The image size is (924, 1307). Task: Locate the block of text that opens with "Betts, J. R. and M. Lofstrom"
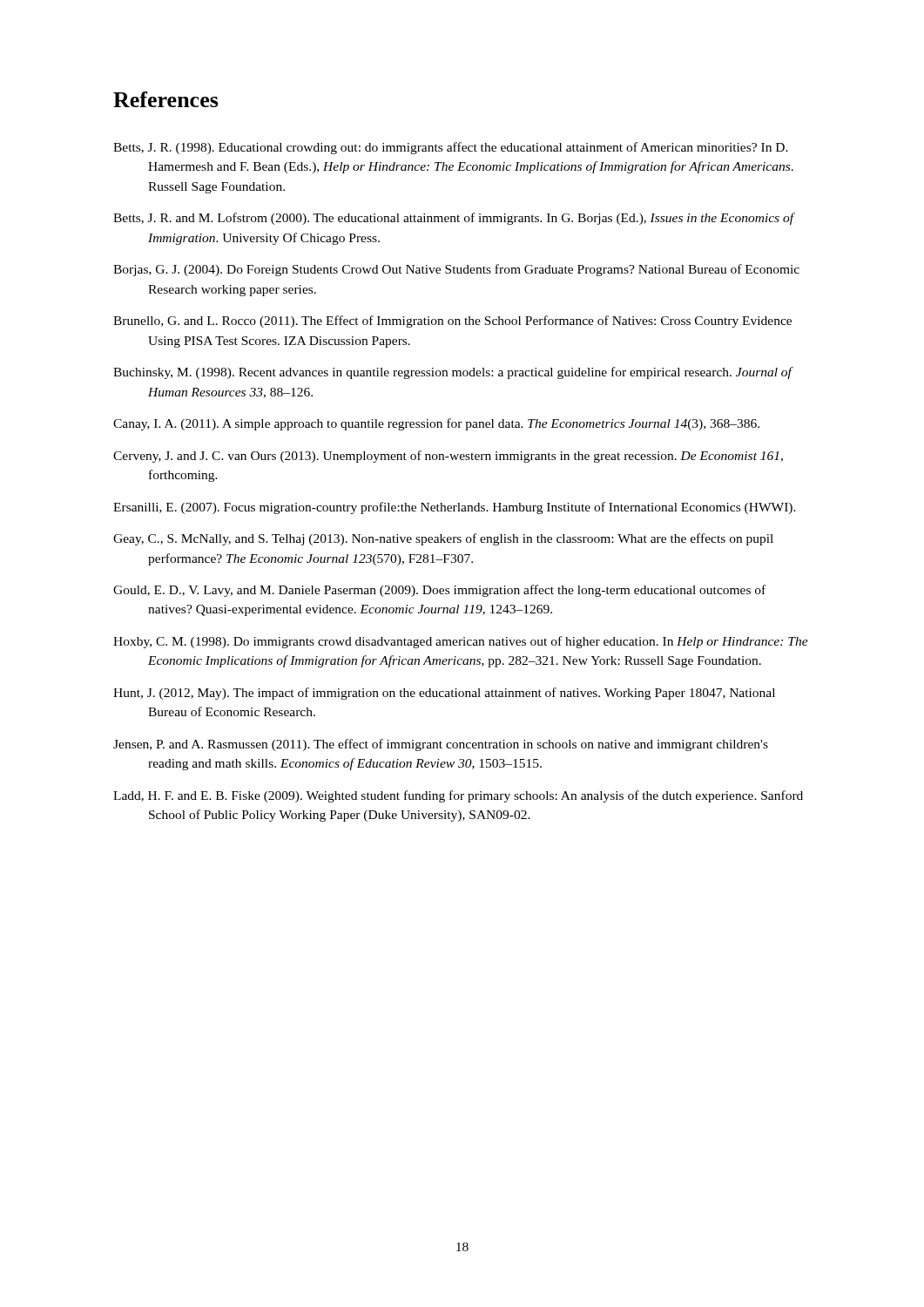(453, 227)
